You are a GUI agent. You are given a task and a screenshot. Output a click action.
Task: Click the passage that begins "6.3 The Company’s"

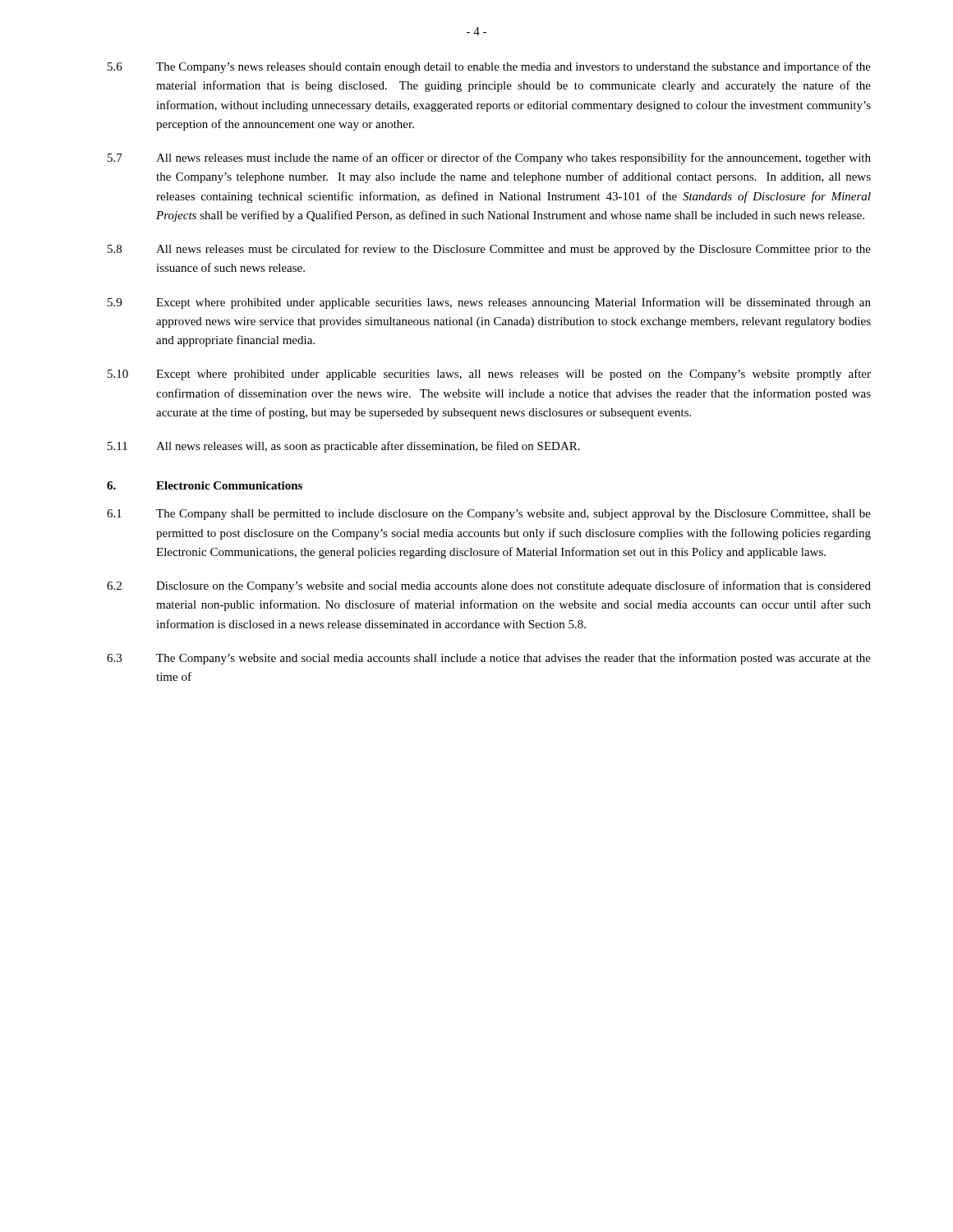coord(489,668)
